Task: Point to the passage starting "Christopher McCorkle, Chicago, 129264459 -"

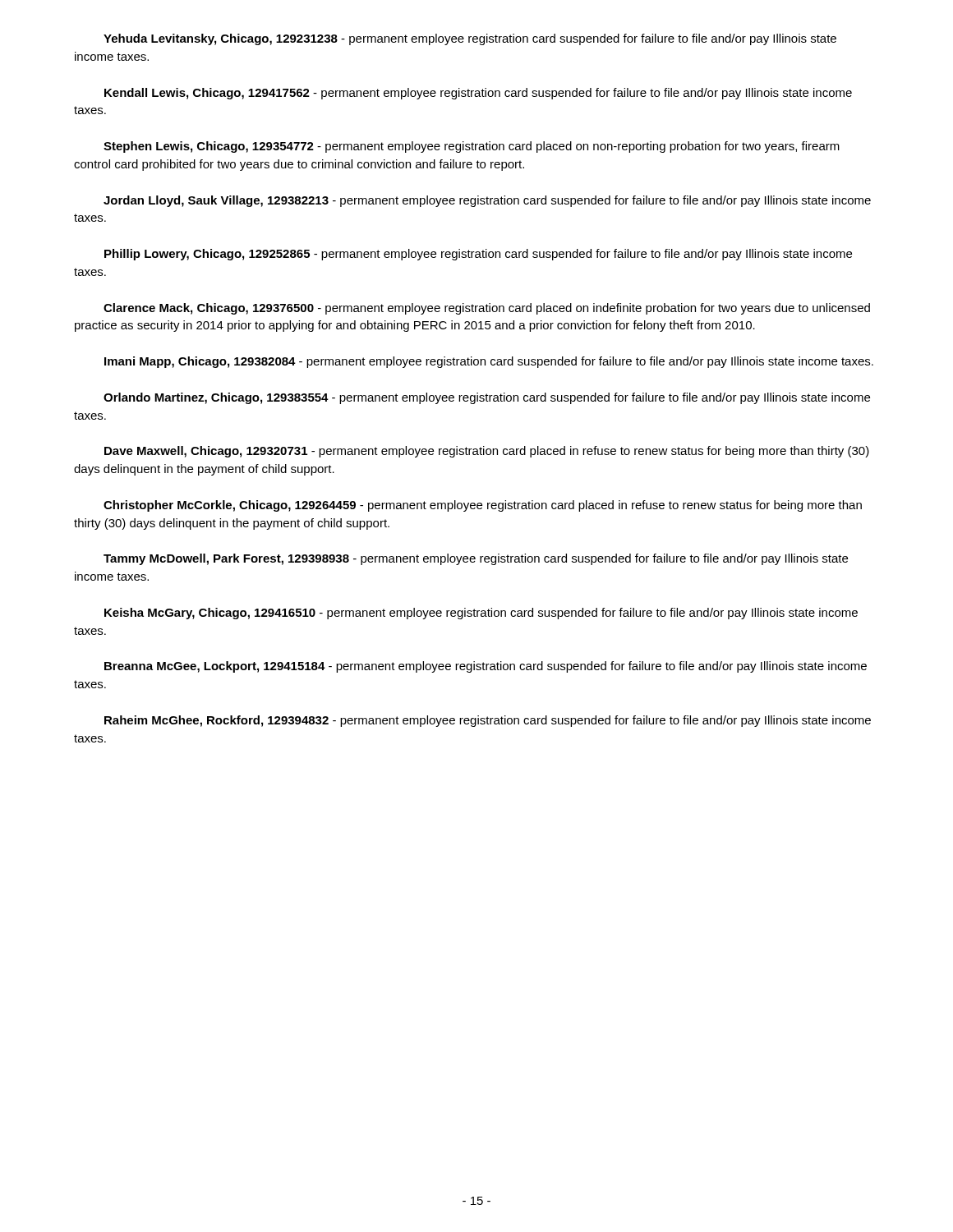Action: 476,514
